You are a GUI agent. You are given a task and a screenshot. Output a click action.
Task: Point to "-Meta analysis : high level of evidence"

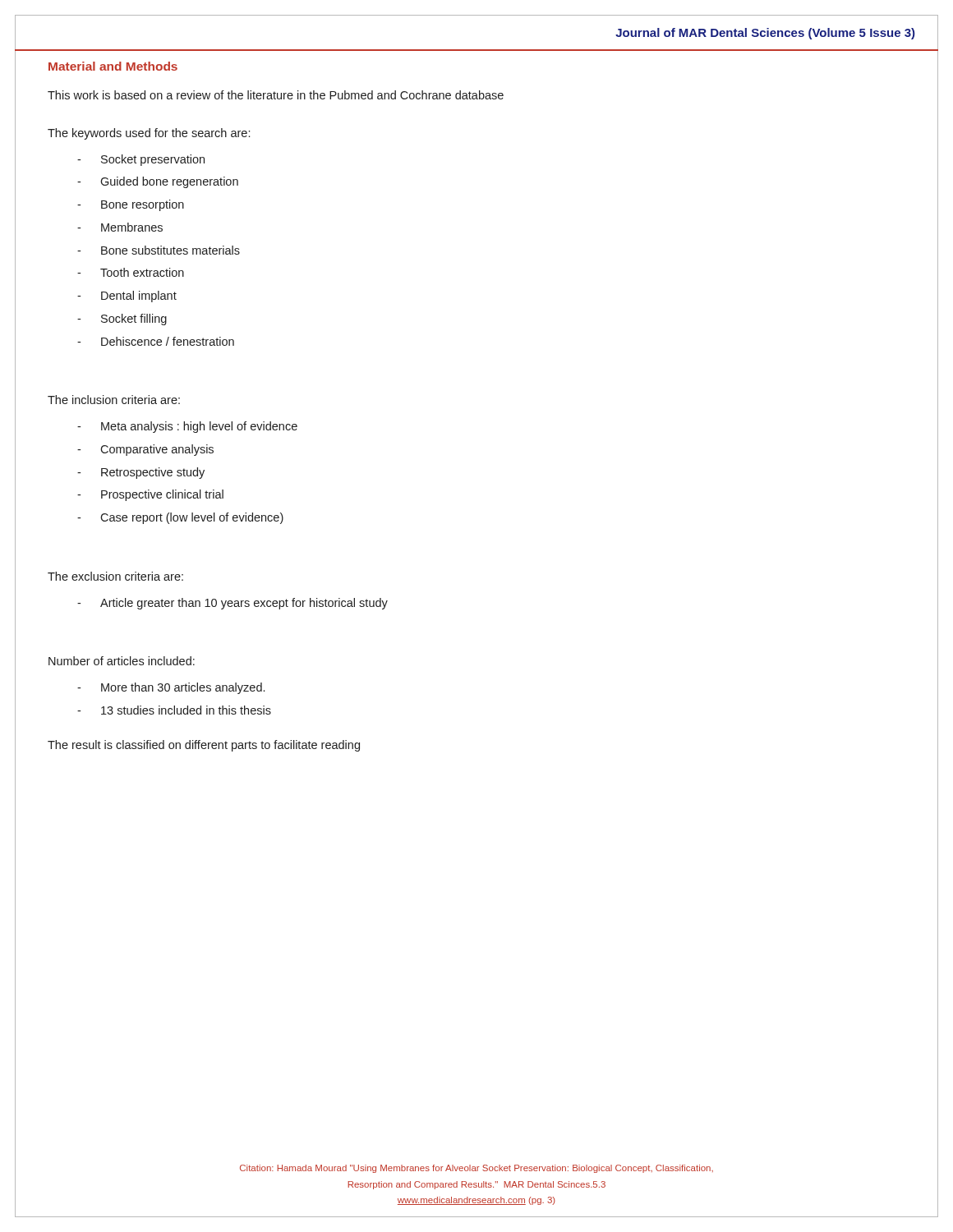pyautogui.click(x=187, y=427)
